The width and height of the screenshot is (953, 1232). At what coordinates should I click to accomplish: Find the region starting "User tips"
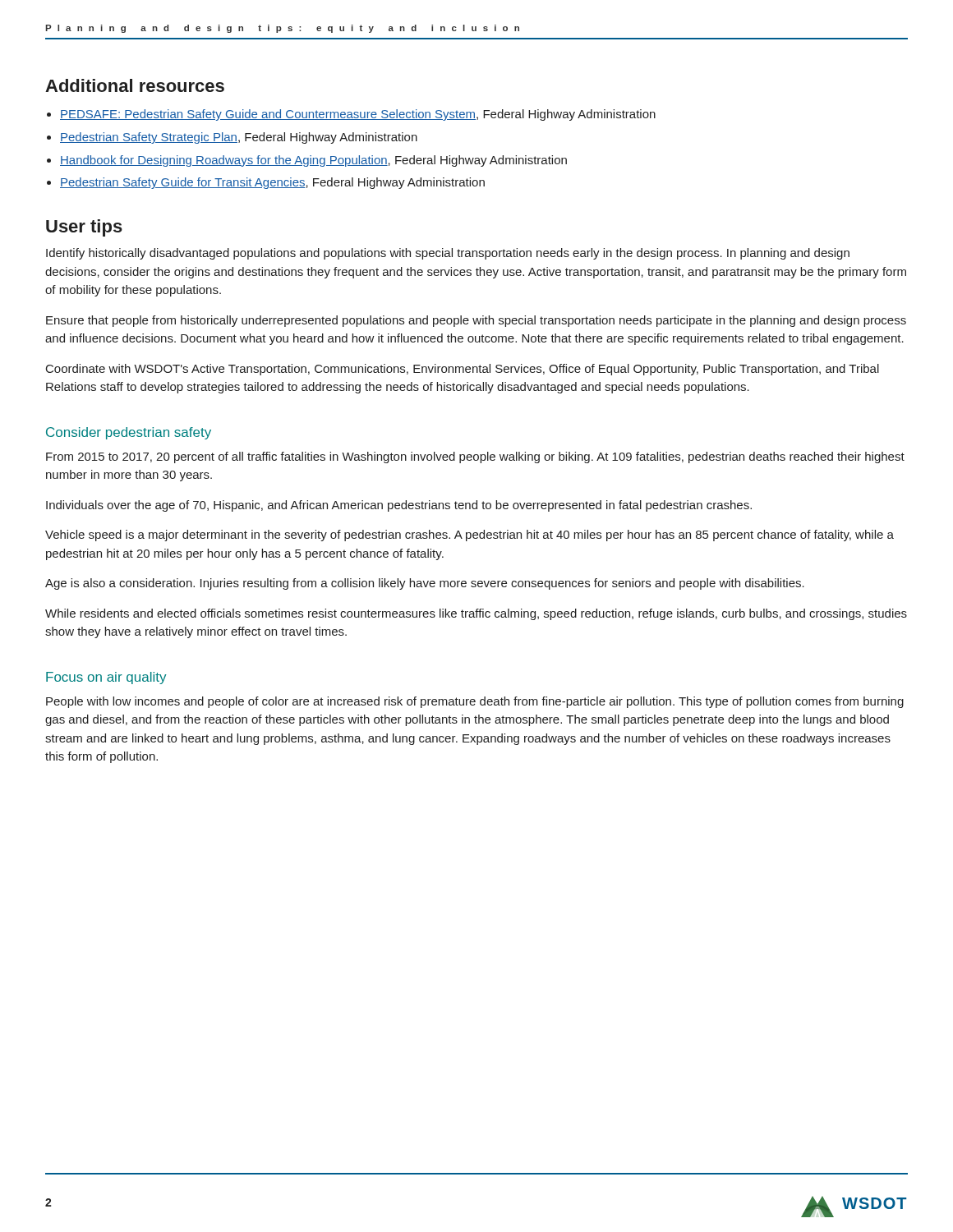click(84, 227)
